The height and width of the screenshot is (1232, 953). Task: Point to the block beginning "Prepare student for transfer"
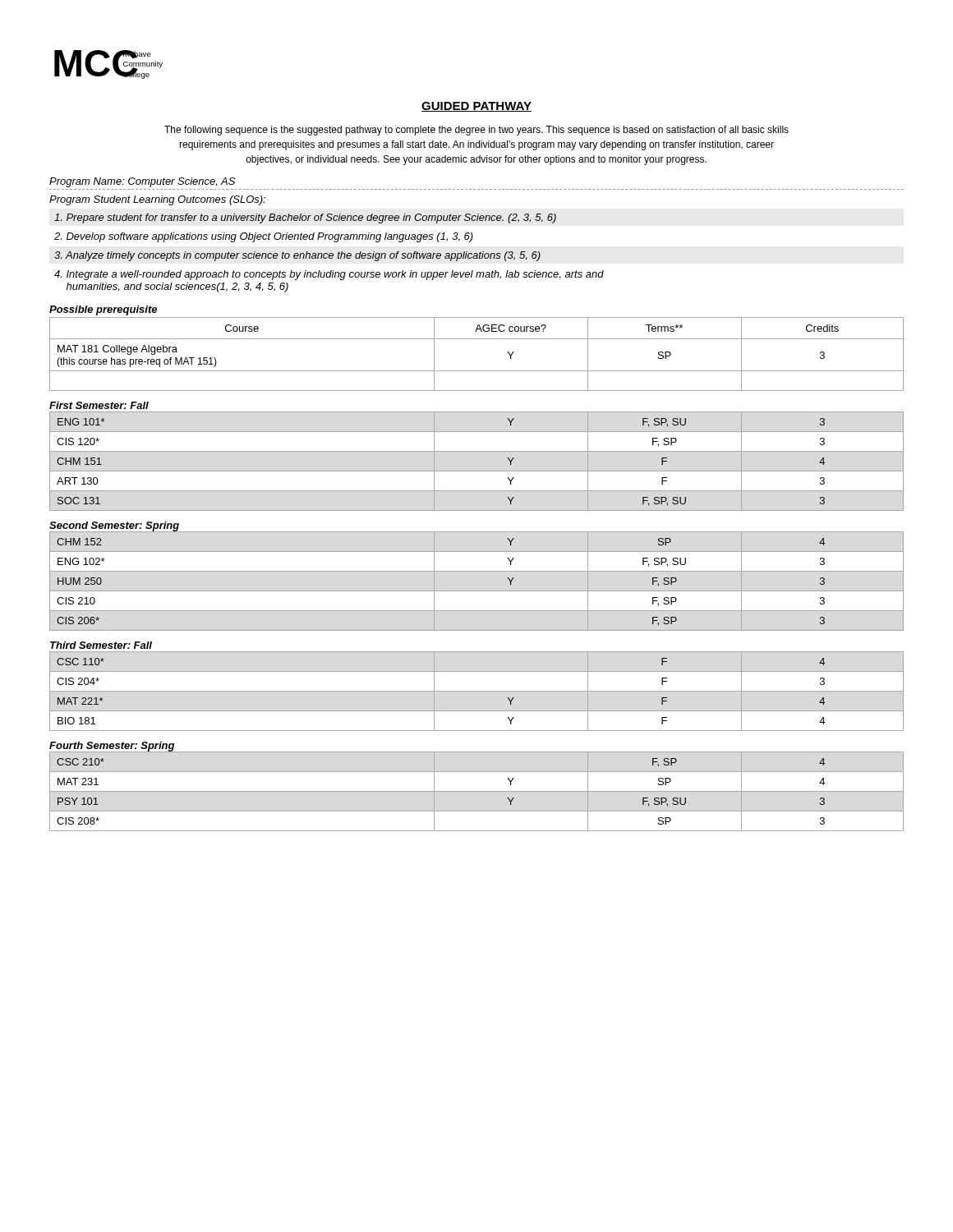[305, 217]
